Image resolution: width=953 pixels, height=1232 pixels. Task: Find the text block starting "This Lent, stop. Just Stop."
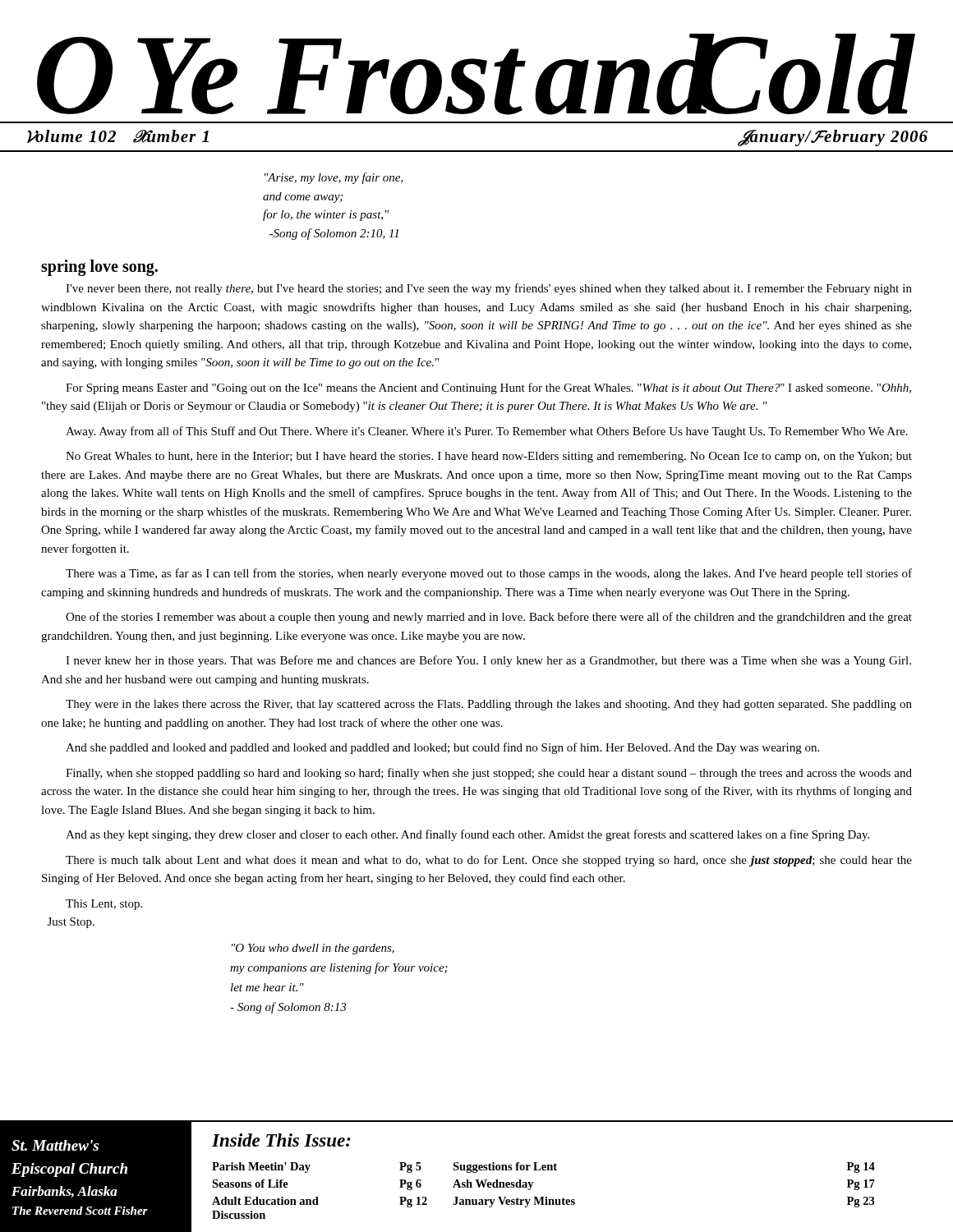(x=92, y=912)
